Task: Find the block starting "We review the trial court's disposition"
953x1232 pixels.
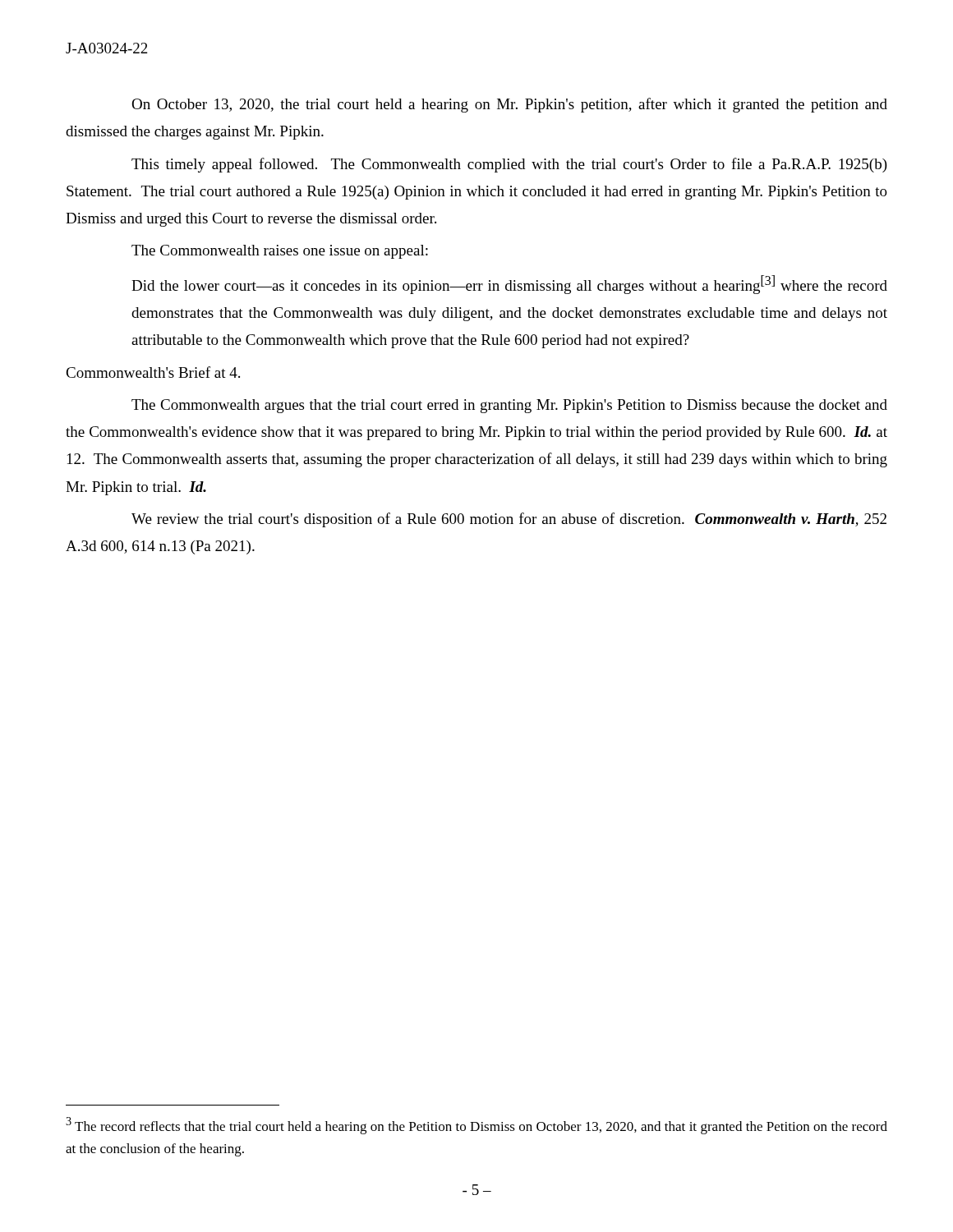Action: point(476,532)
